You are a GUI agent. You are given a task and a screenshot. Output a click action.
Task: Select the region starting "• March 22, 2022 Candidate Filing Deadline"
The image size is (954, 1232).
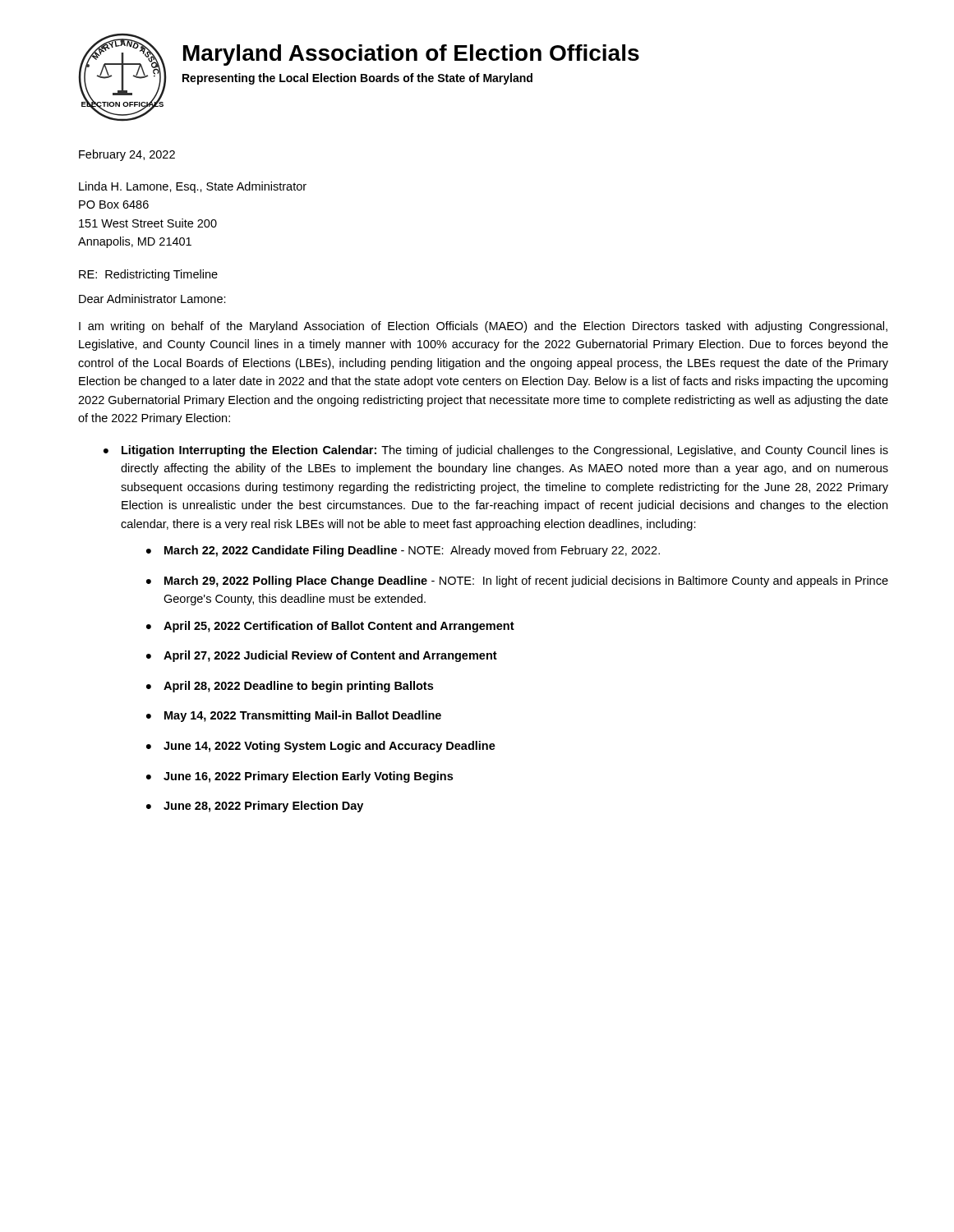tap(517, 552)
